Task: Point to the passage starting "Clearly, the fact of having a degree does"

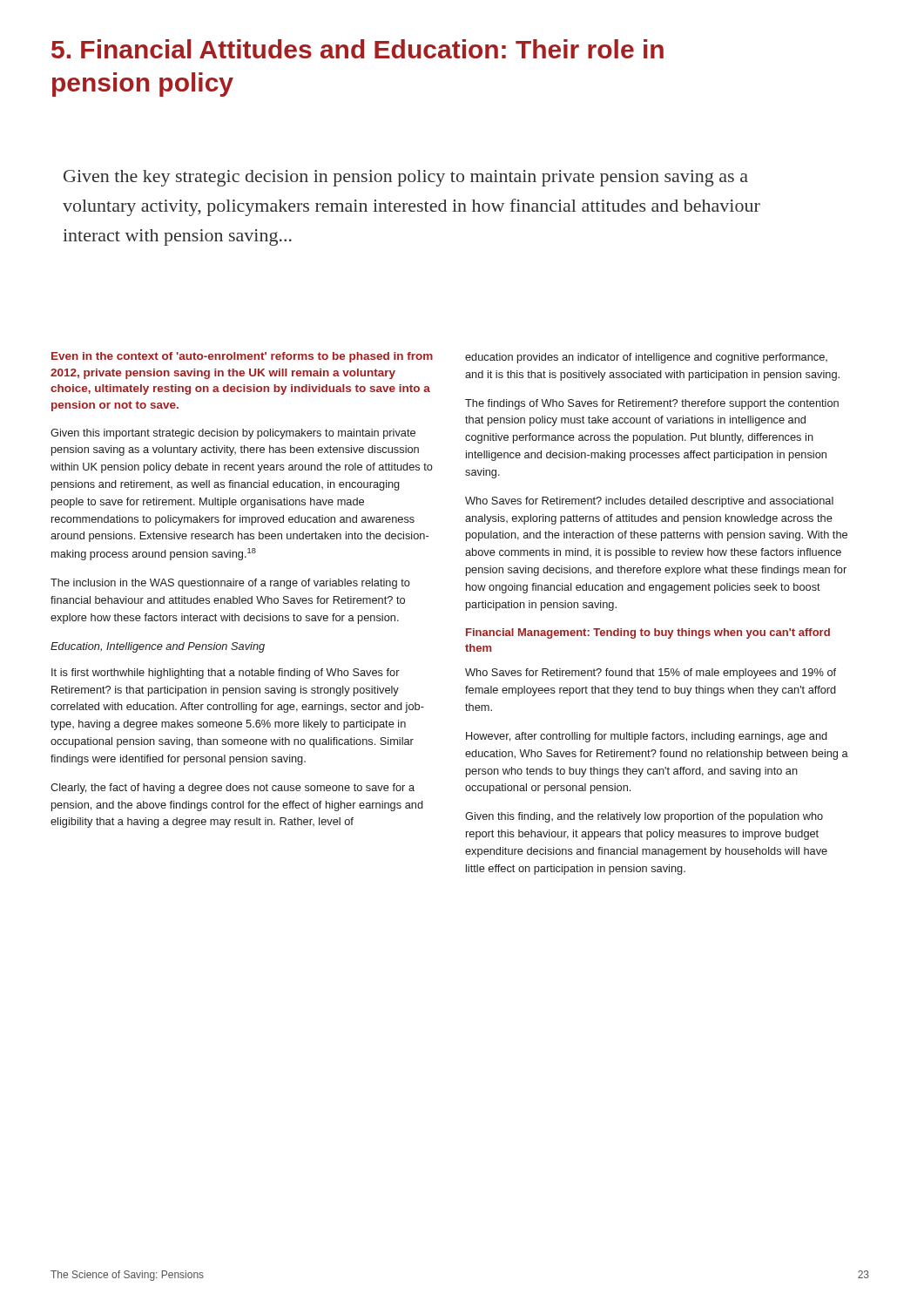Action: tap(242, 805)
